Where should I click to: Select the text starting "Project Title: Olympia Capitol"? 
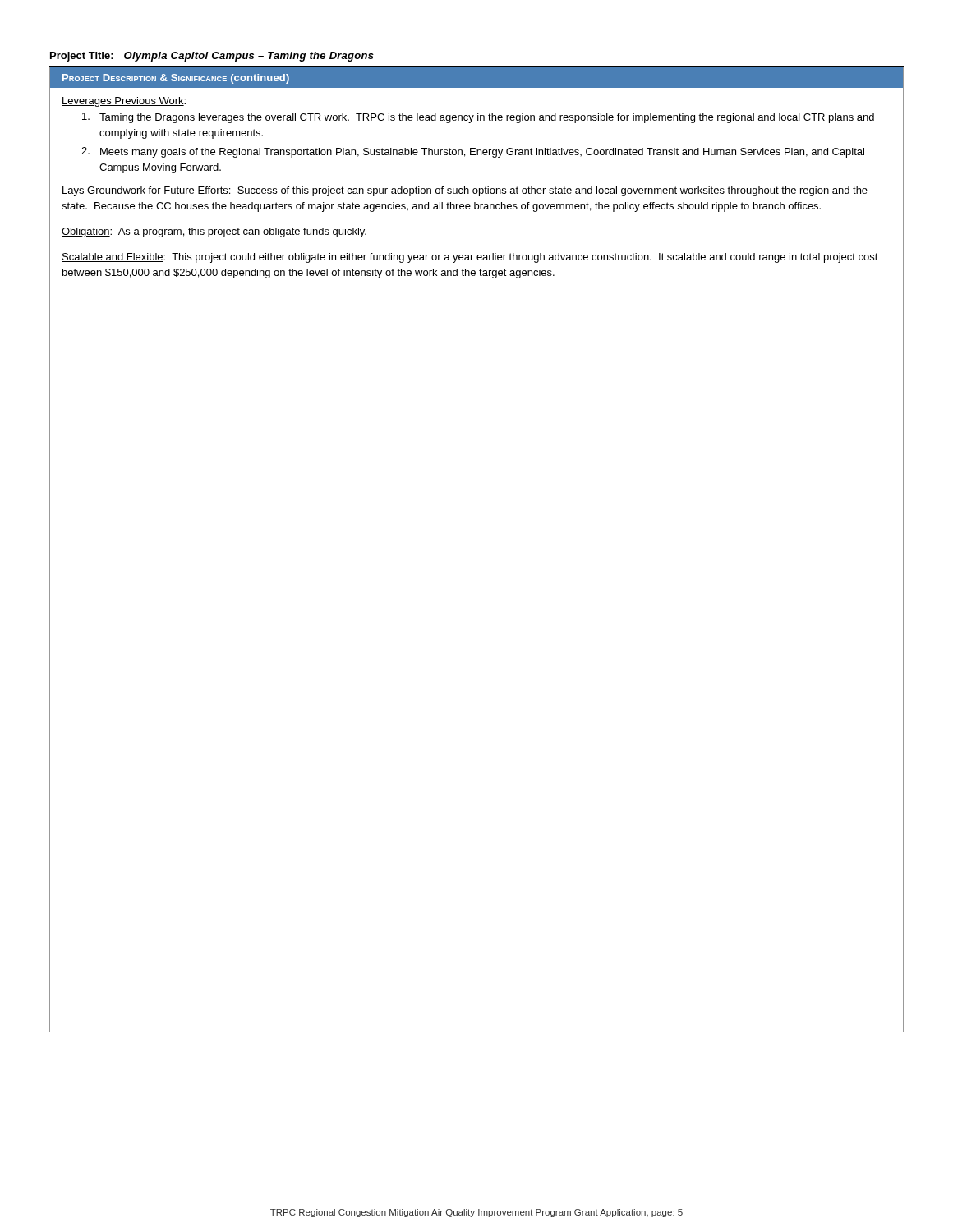[x=212, y=55]
